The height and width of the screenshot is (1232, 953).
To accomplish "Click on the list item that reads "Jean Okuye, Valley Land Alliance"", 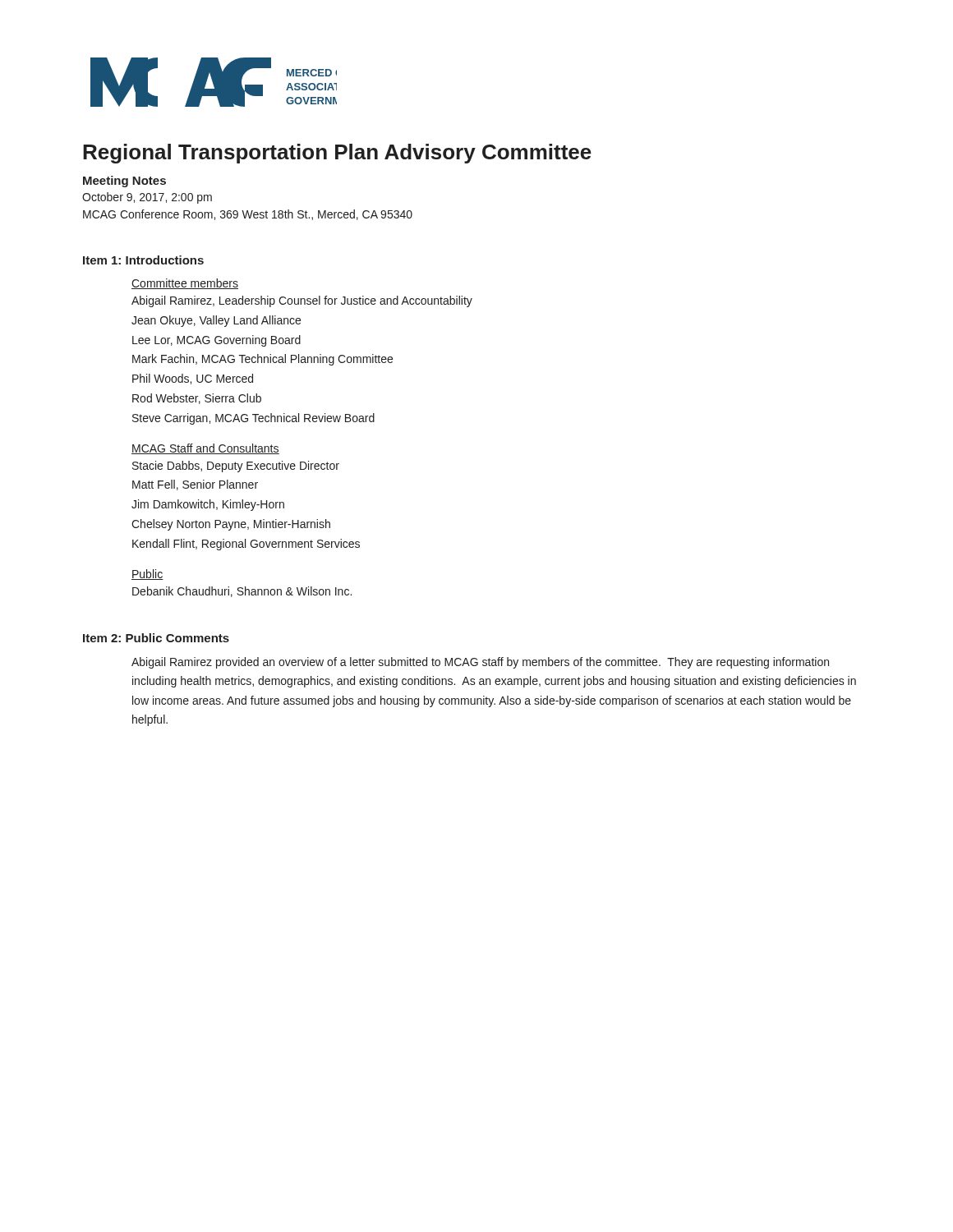I will (216, 320).
